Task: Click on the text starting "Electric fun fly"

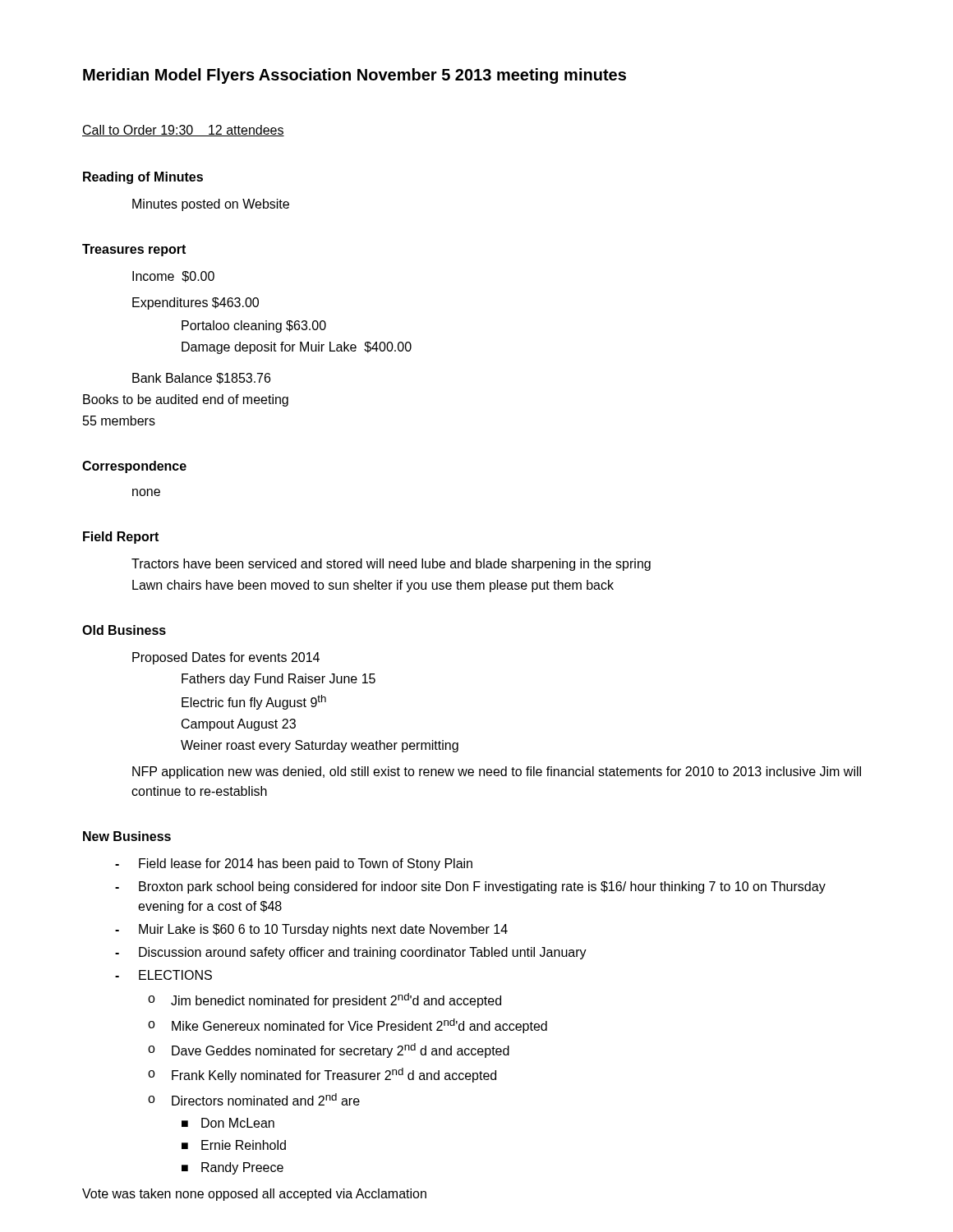Action: pyautogui.click(x=254, y=701)
